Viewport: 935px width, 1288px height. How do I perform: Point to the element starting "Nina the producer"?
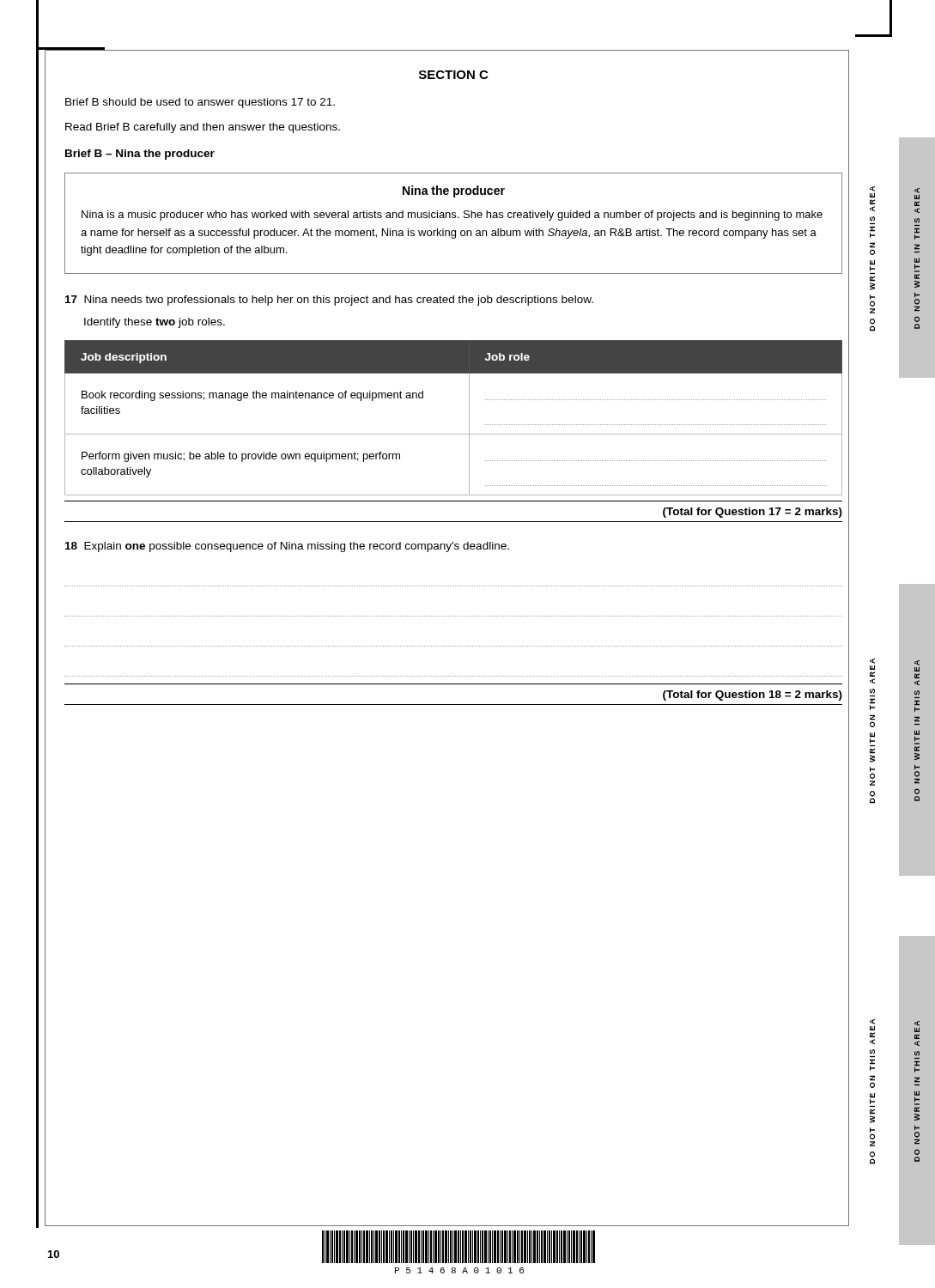(453, 190)
